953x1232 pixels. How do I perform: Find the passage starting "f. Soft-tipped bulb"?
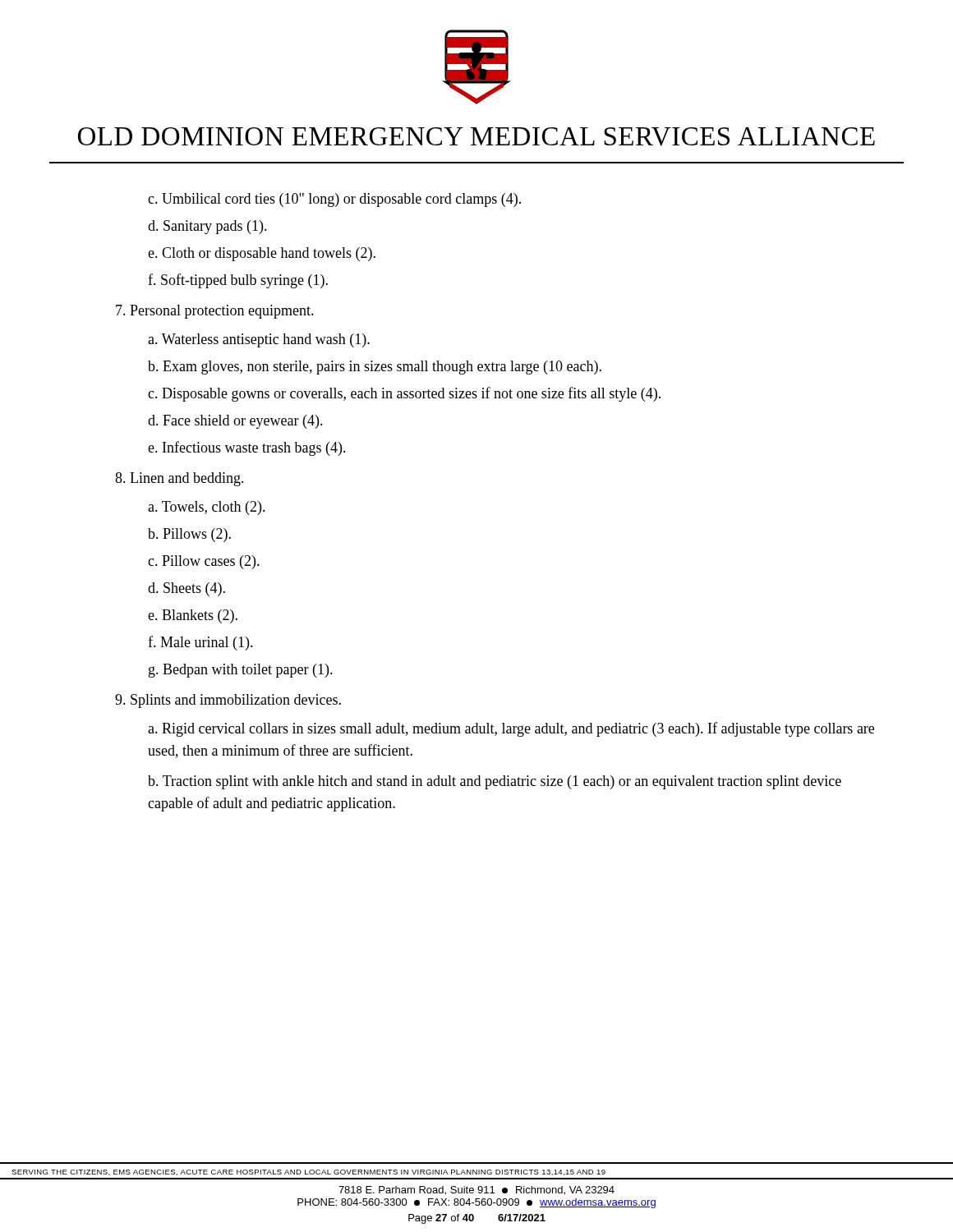238,280
